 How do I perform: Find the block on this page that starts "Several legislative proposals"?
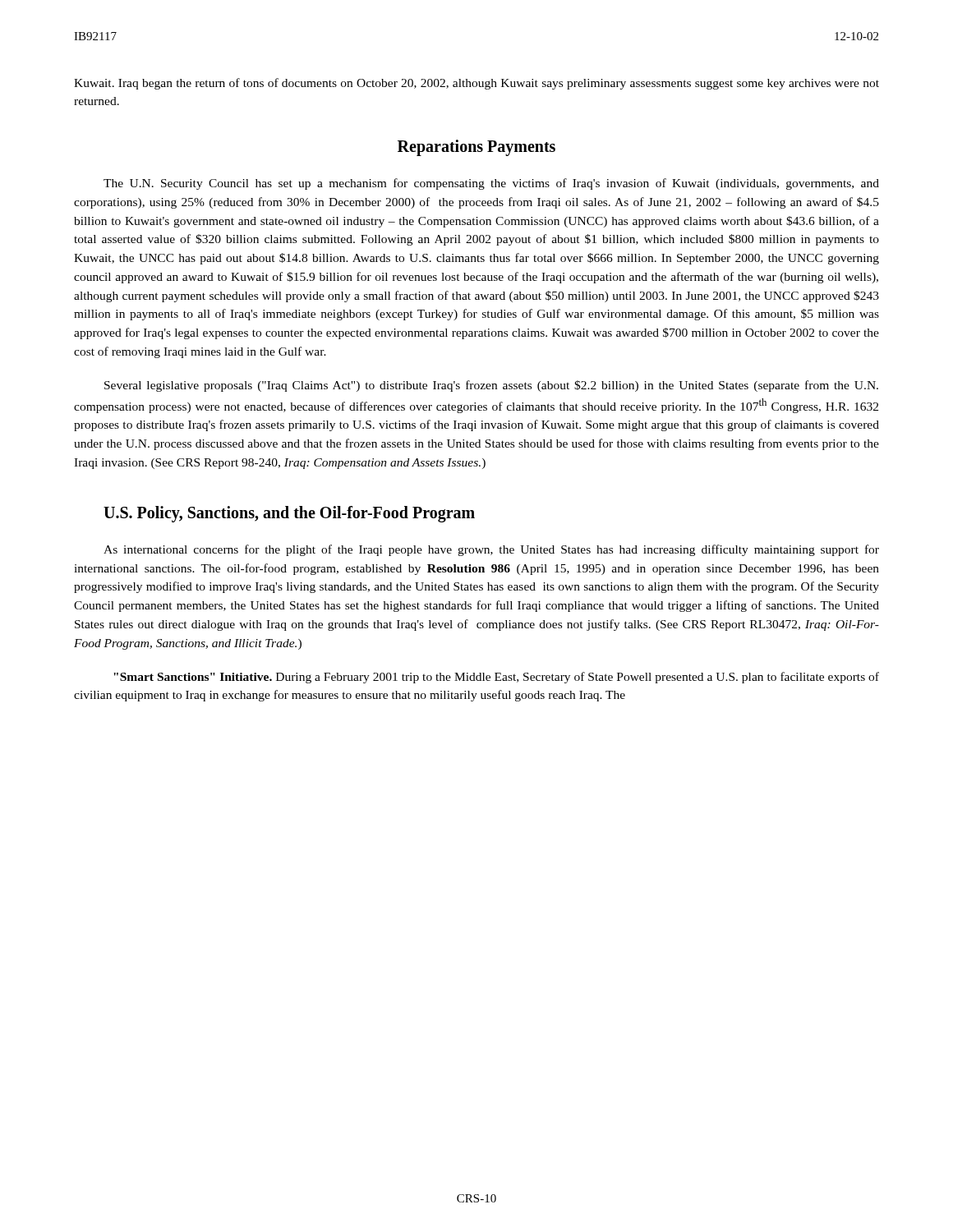point(476,423)
